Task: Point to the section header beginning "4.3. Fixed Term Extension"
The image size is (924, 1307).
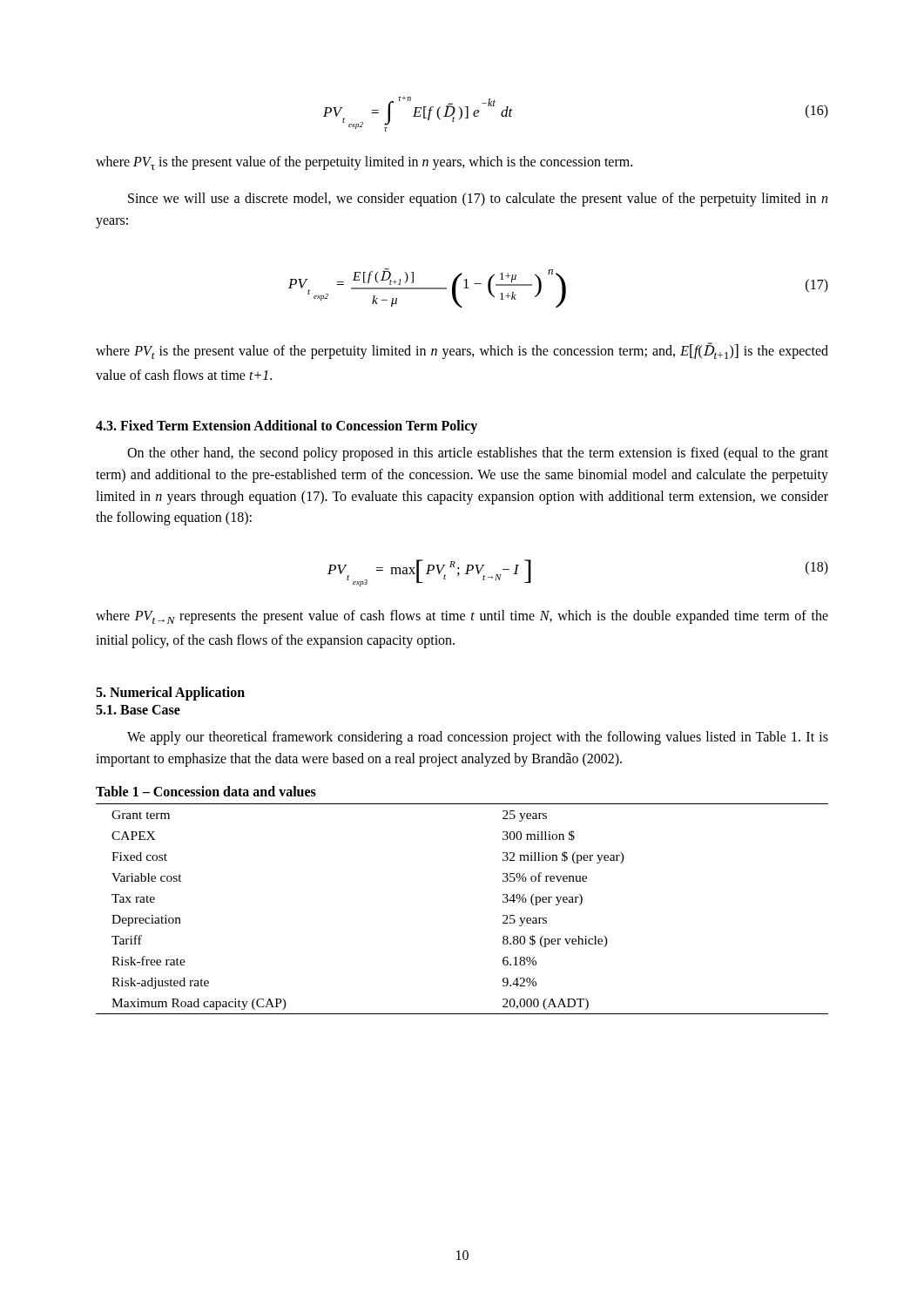Action: tap(287, 426)
